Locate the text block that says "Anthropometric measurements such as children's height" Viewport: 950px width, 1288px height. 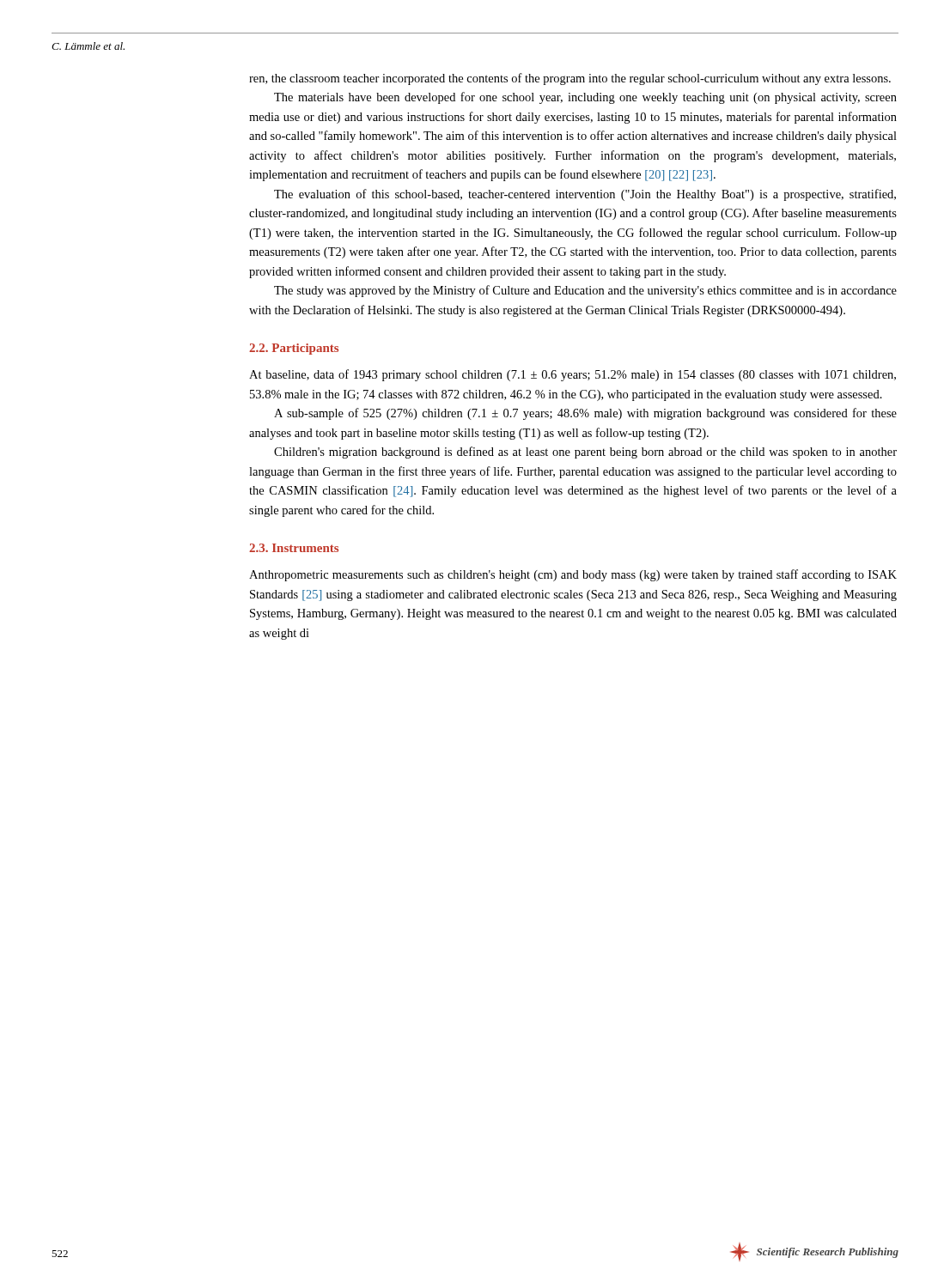tap(573, 604)
